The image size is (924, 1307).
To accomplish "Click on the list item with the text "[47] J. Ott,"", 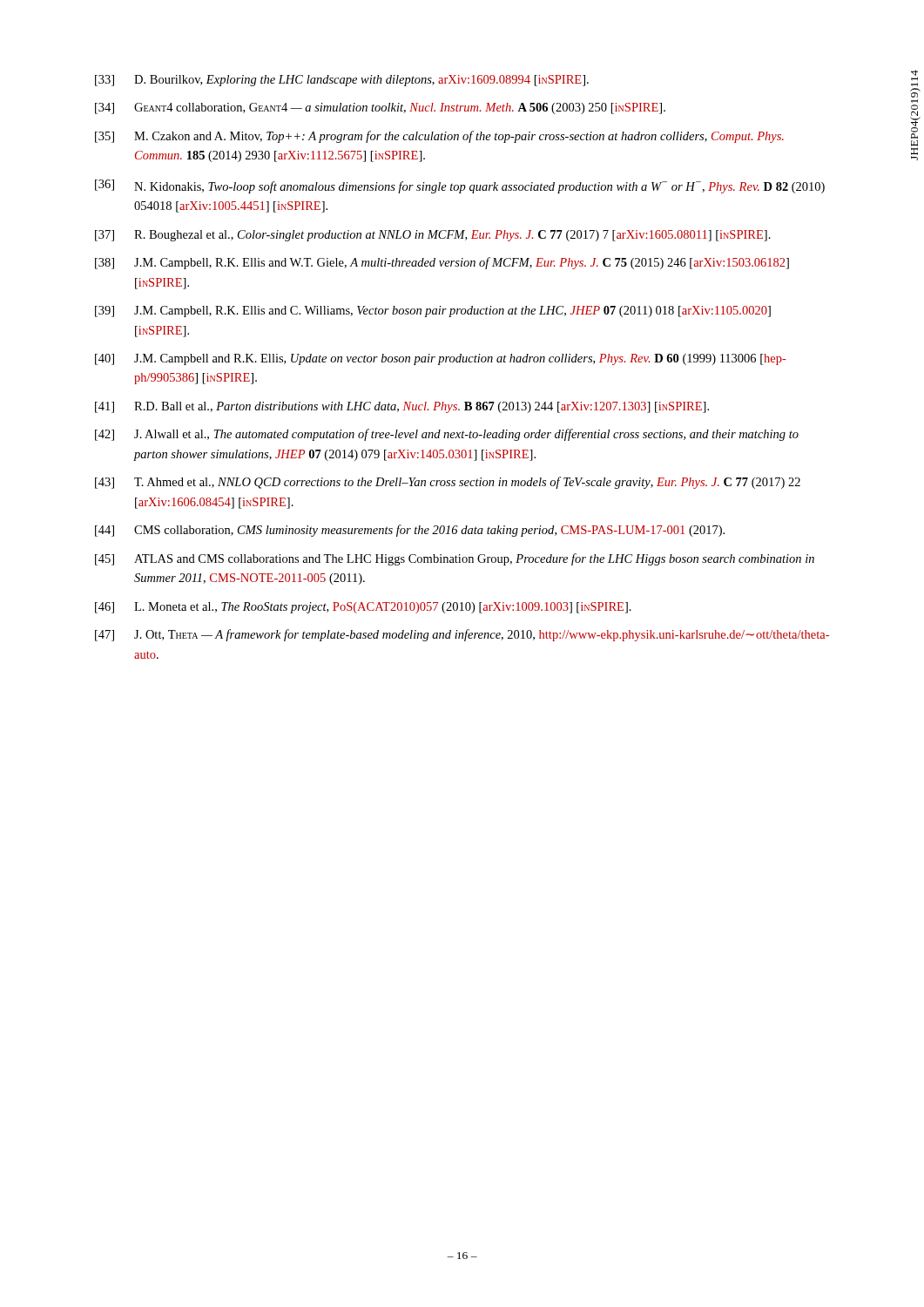I will (x=462, y=644).
